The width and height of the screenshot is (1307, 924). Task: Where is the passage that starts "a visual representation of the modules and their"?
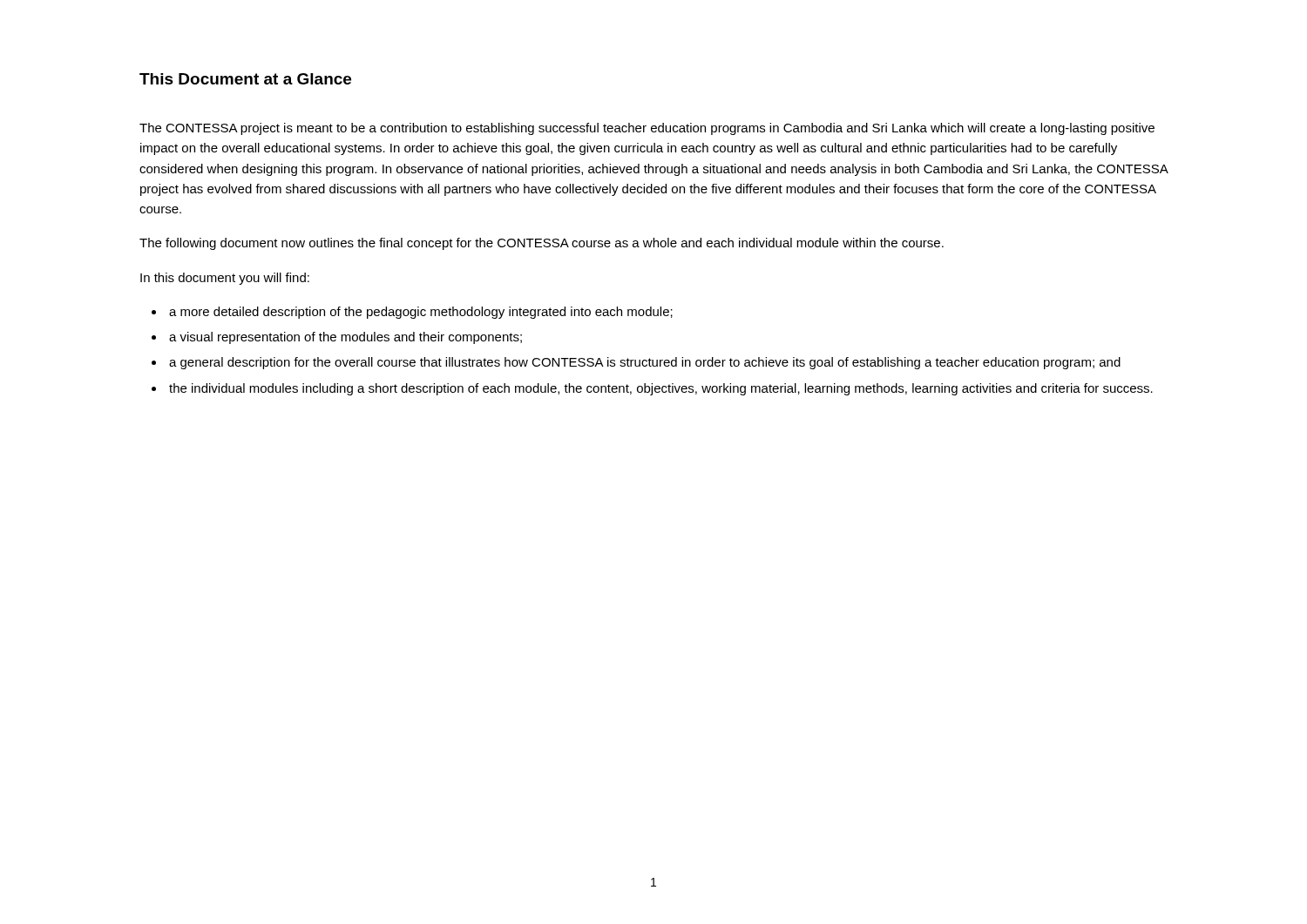pos(345,338)
